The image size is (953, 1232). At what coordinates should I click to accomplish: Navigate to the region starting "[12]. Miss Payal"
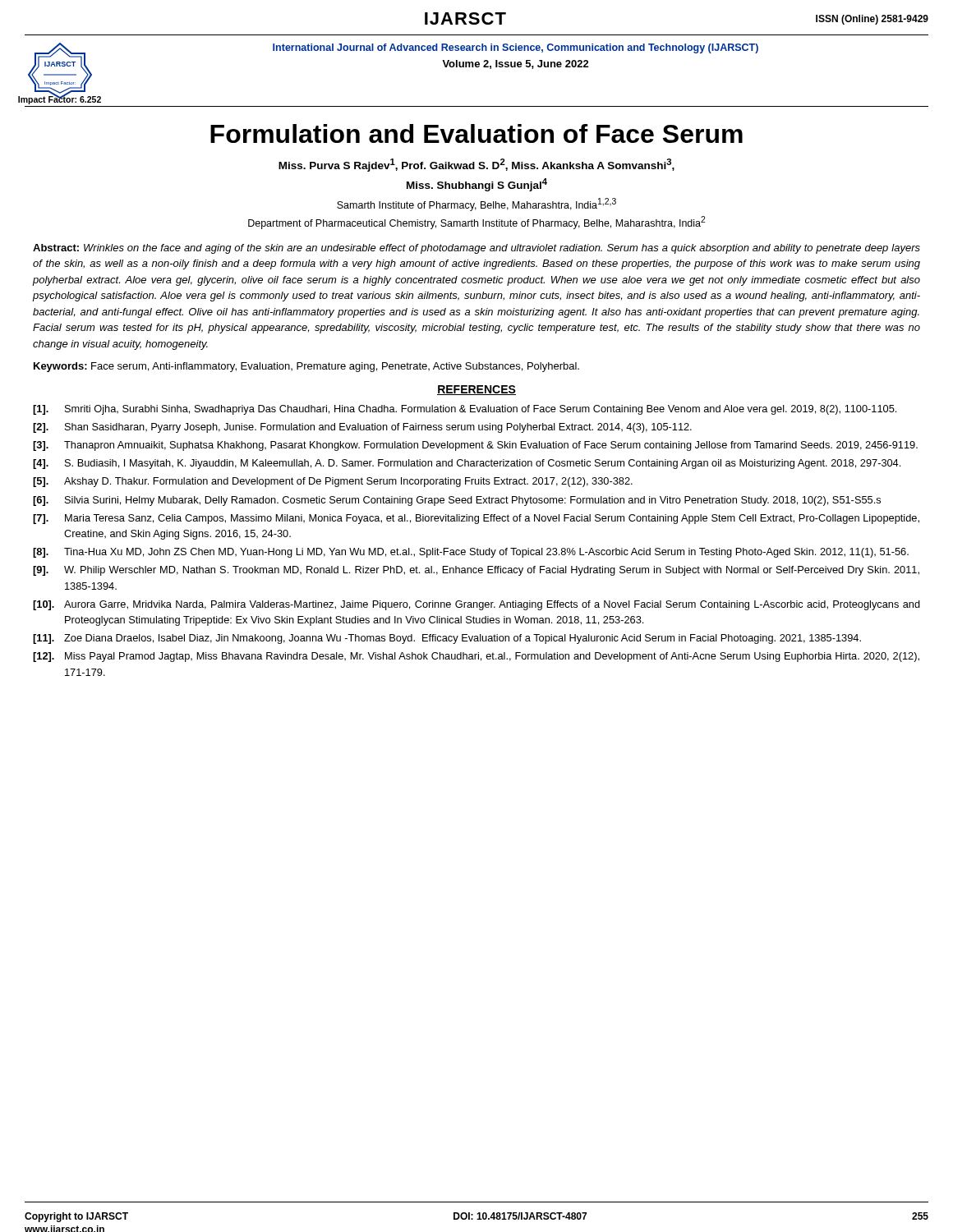click(476, 664)
